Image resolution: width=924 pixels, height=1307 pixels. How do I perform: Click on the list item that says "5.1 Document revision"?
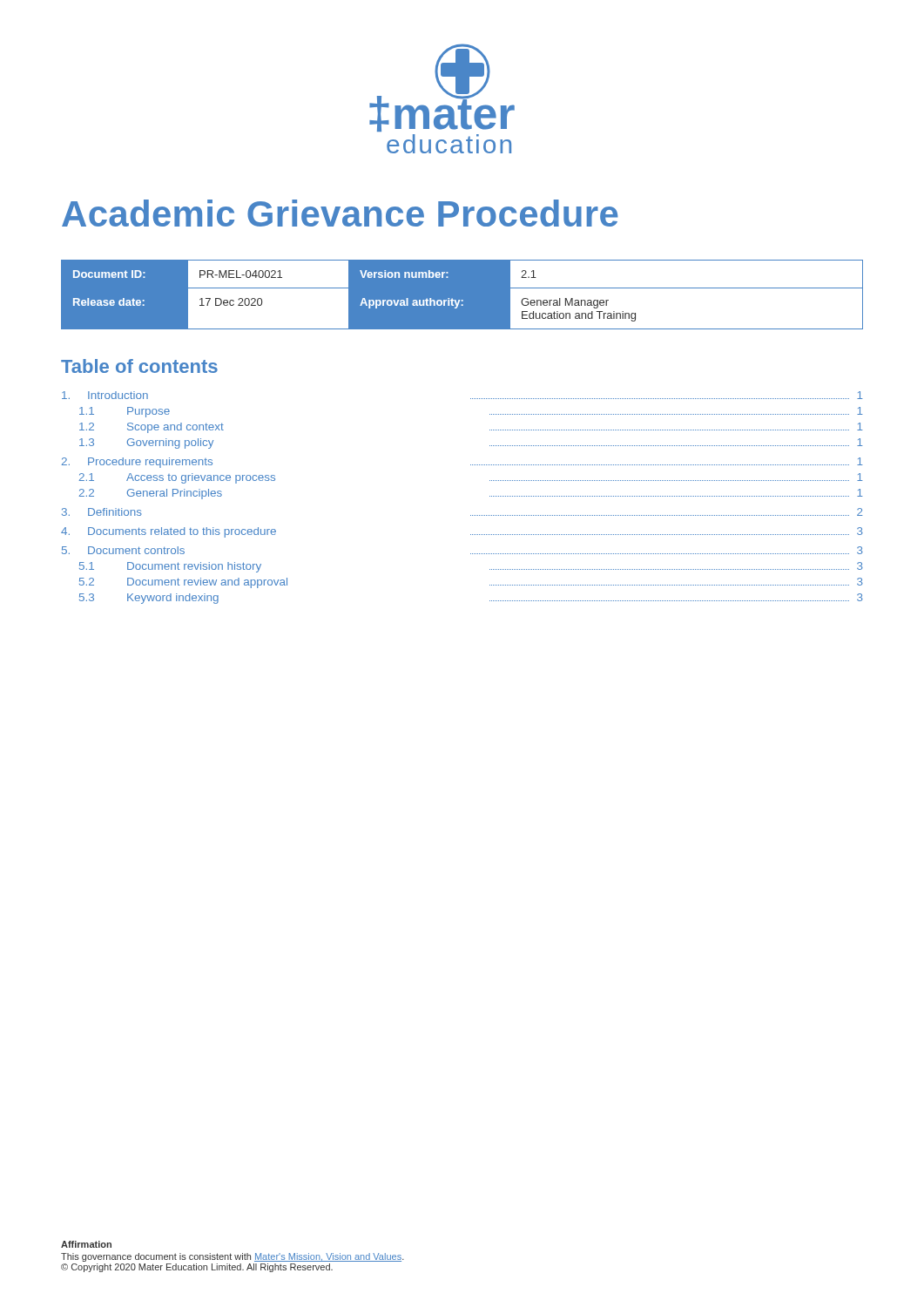click(191, 567)
